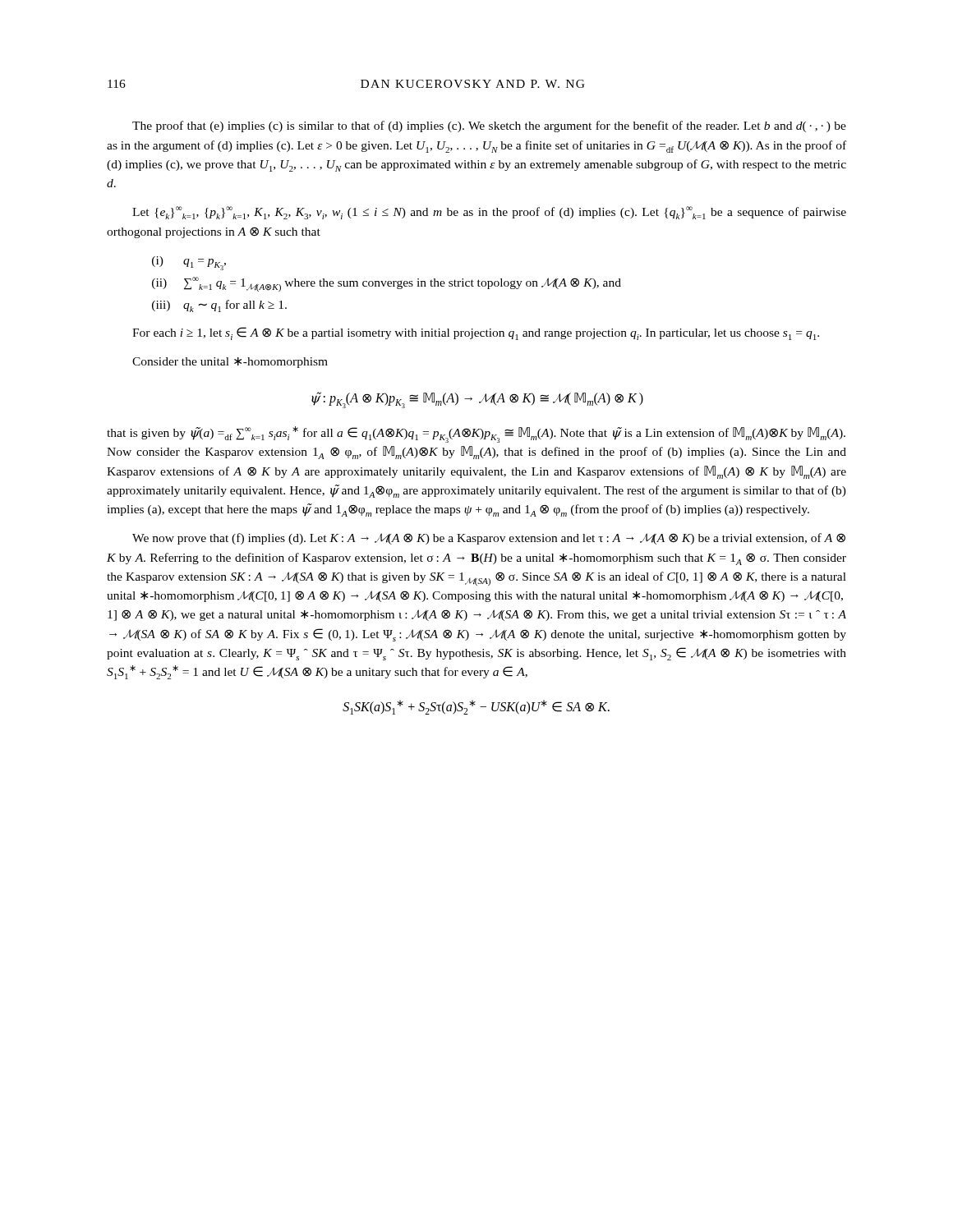953x1232 pixels.
Task: Click on the formula that reads "S1SK(a)S1∗ + S2Sτ(a)S2∗"
Action: (x=476, y=707)
